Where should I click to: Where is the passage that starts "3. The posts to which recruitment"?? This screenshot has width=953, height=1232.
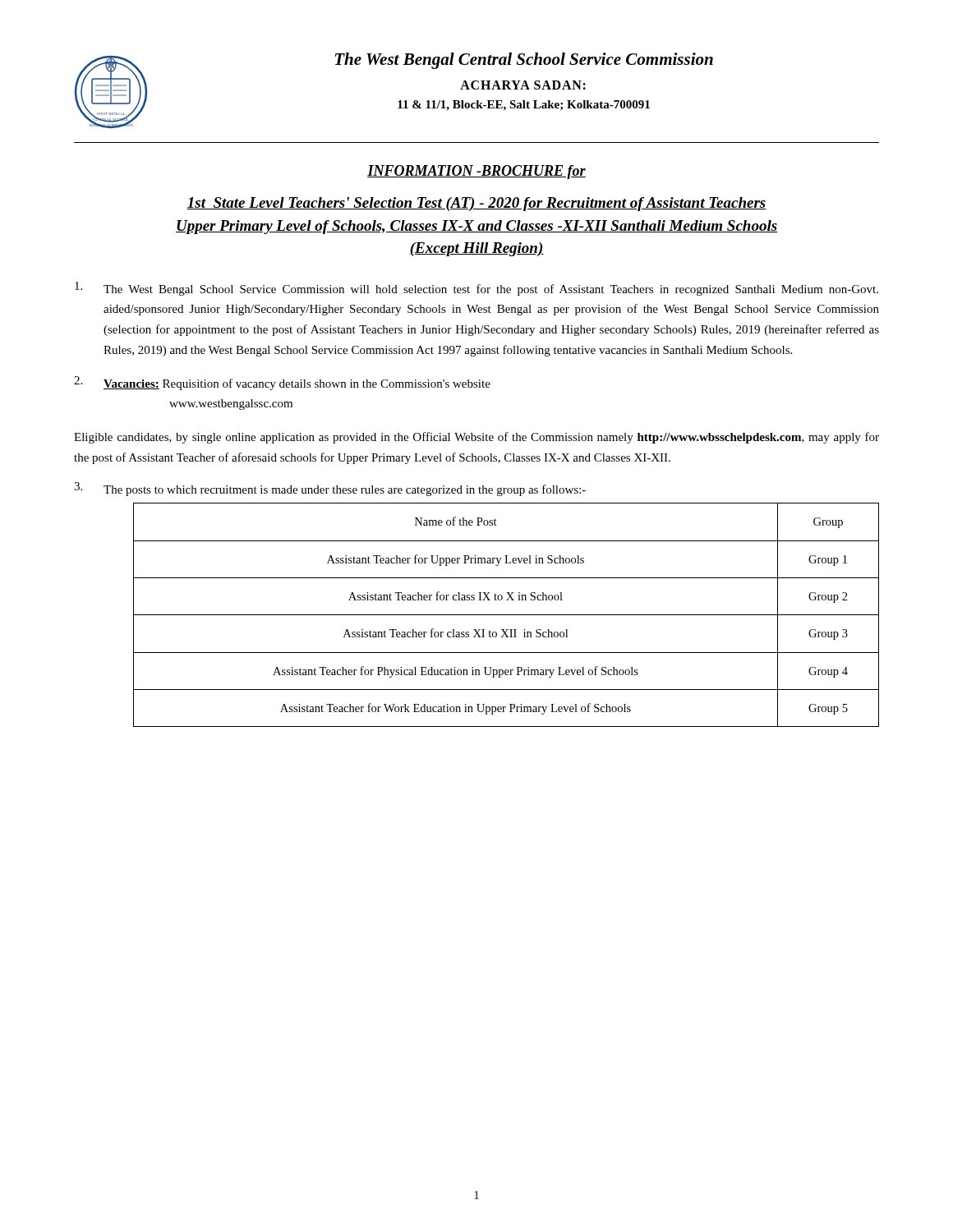pos(476,490)
